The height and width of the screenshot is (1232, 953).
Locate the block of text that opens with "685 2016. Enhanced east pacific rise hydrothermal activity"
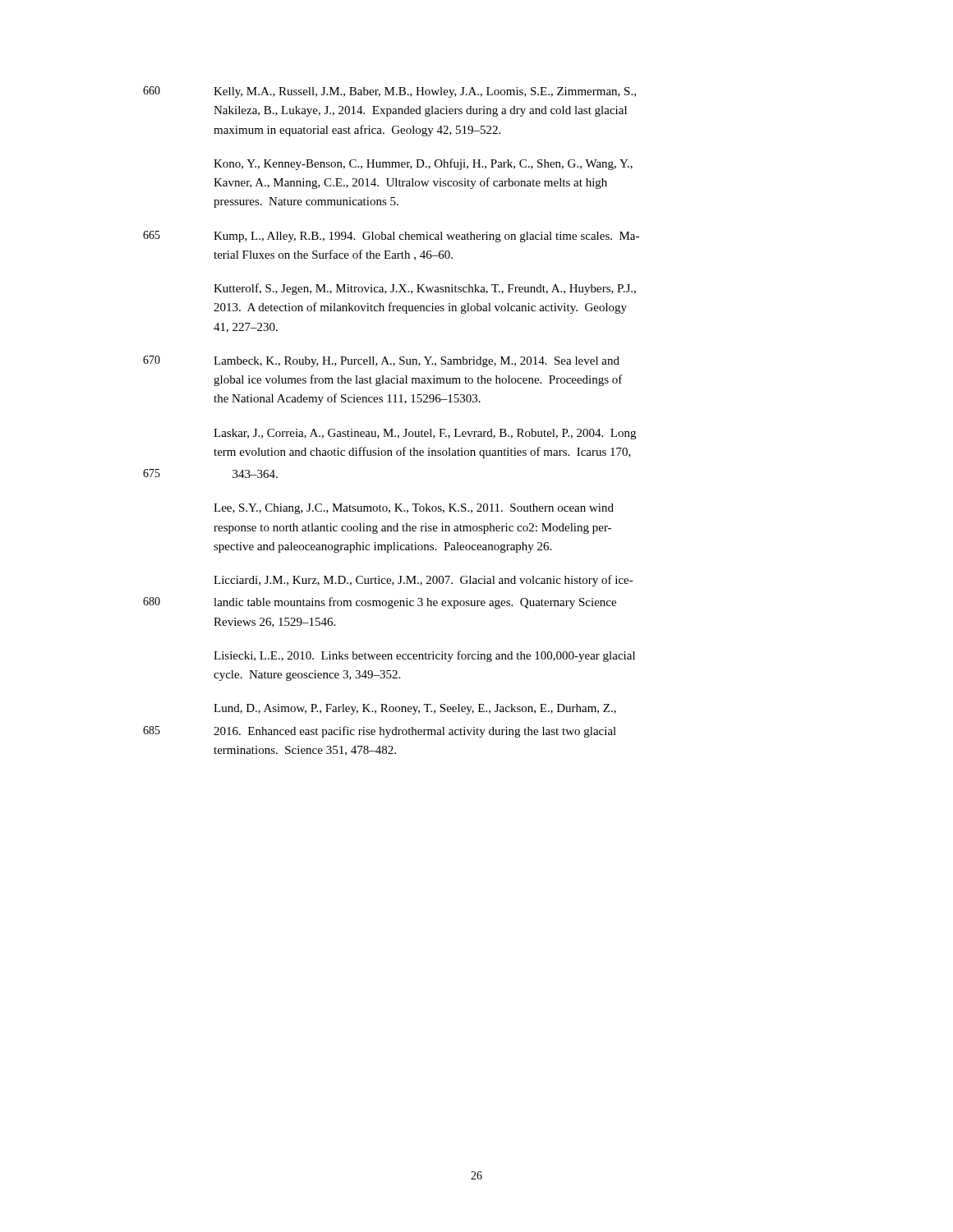501,741
